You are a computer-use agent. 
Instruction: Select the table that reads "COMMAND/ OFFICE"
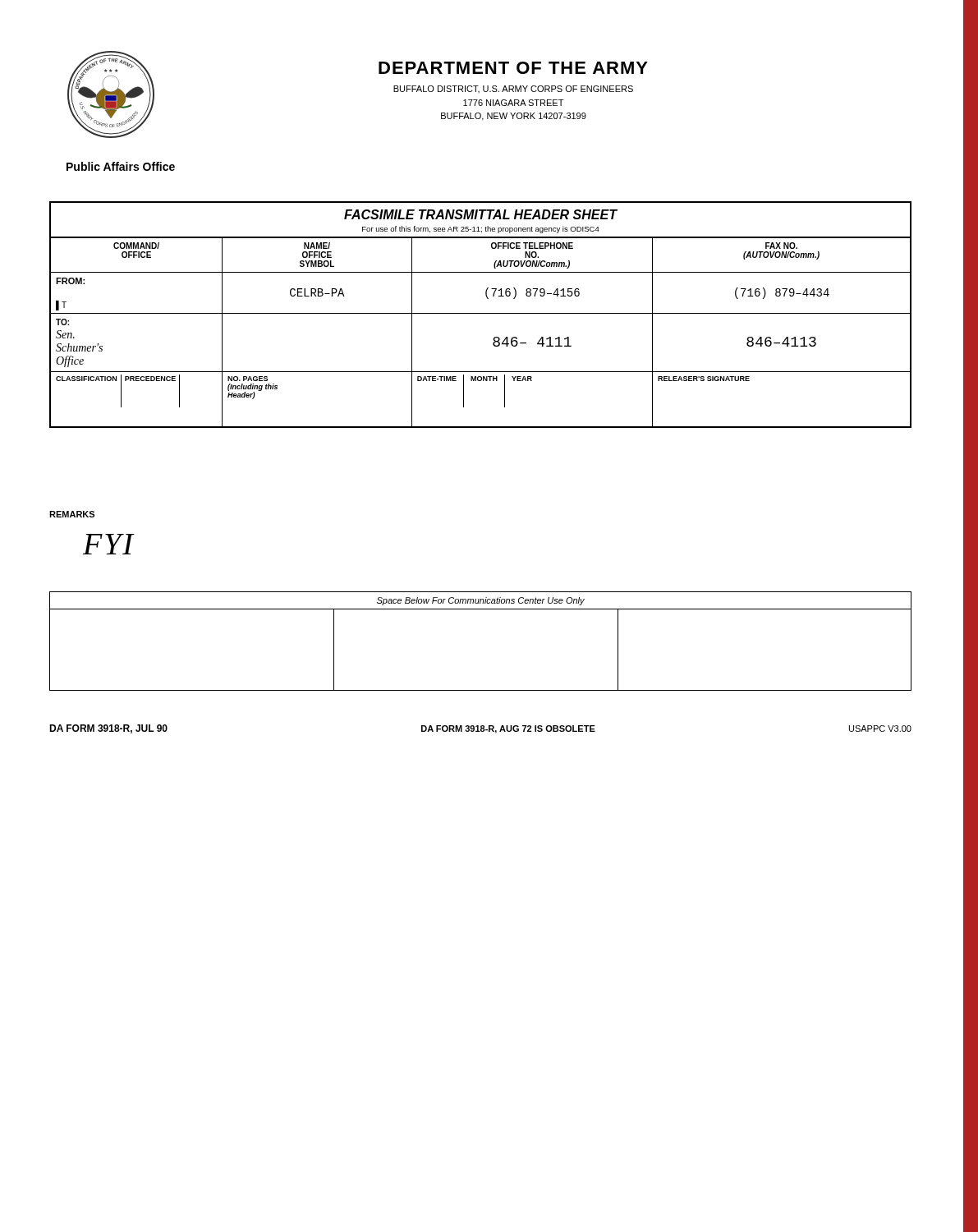(480, 332)
